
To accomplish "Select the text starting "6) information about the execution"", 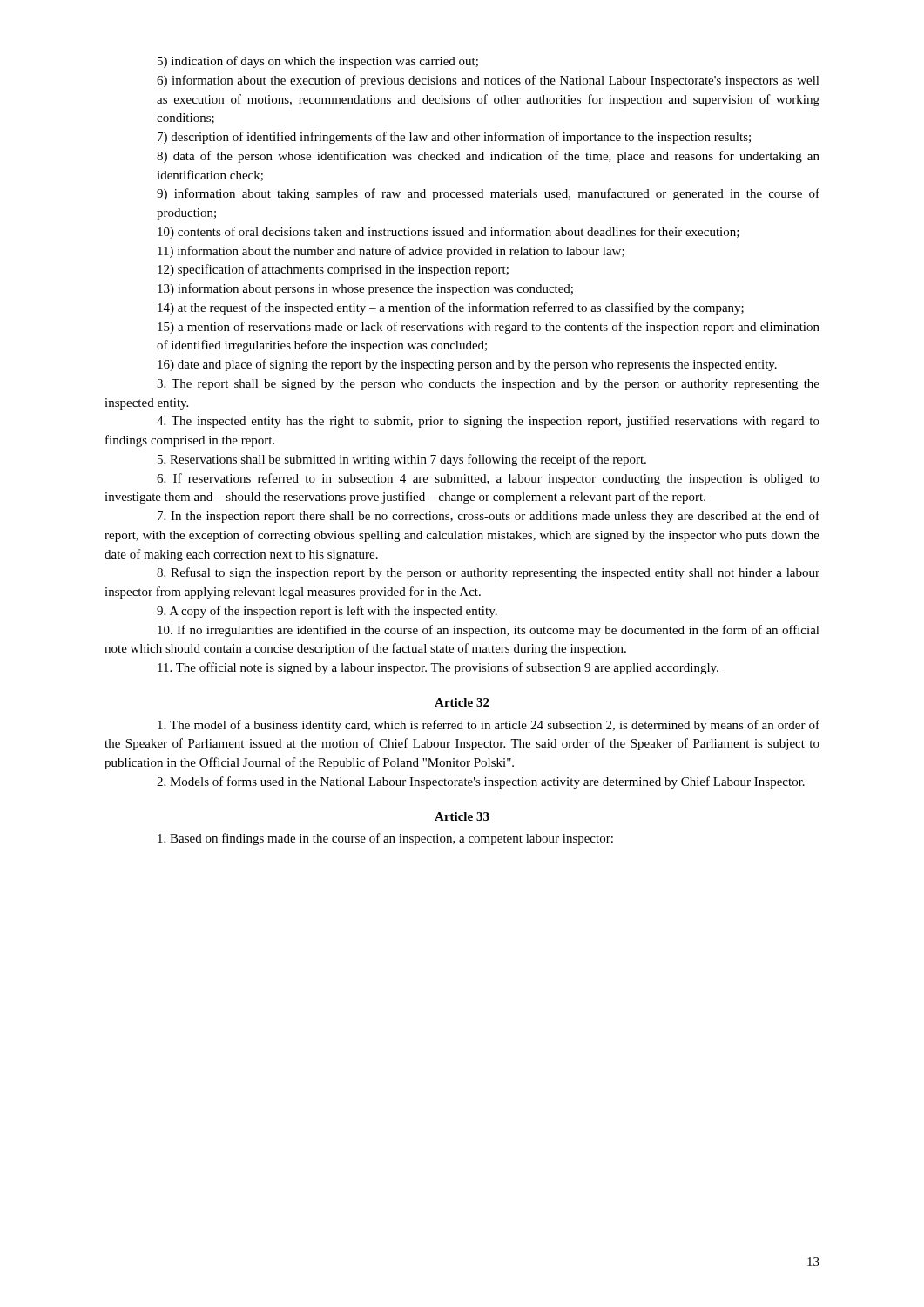I will click(x=488, y=99).
